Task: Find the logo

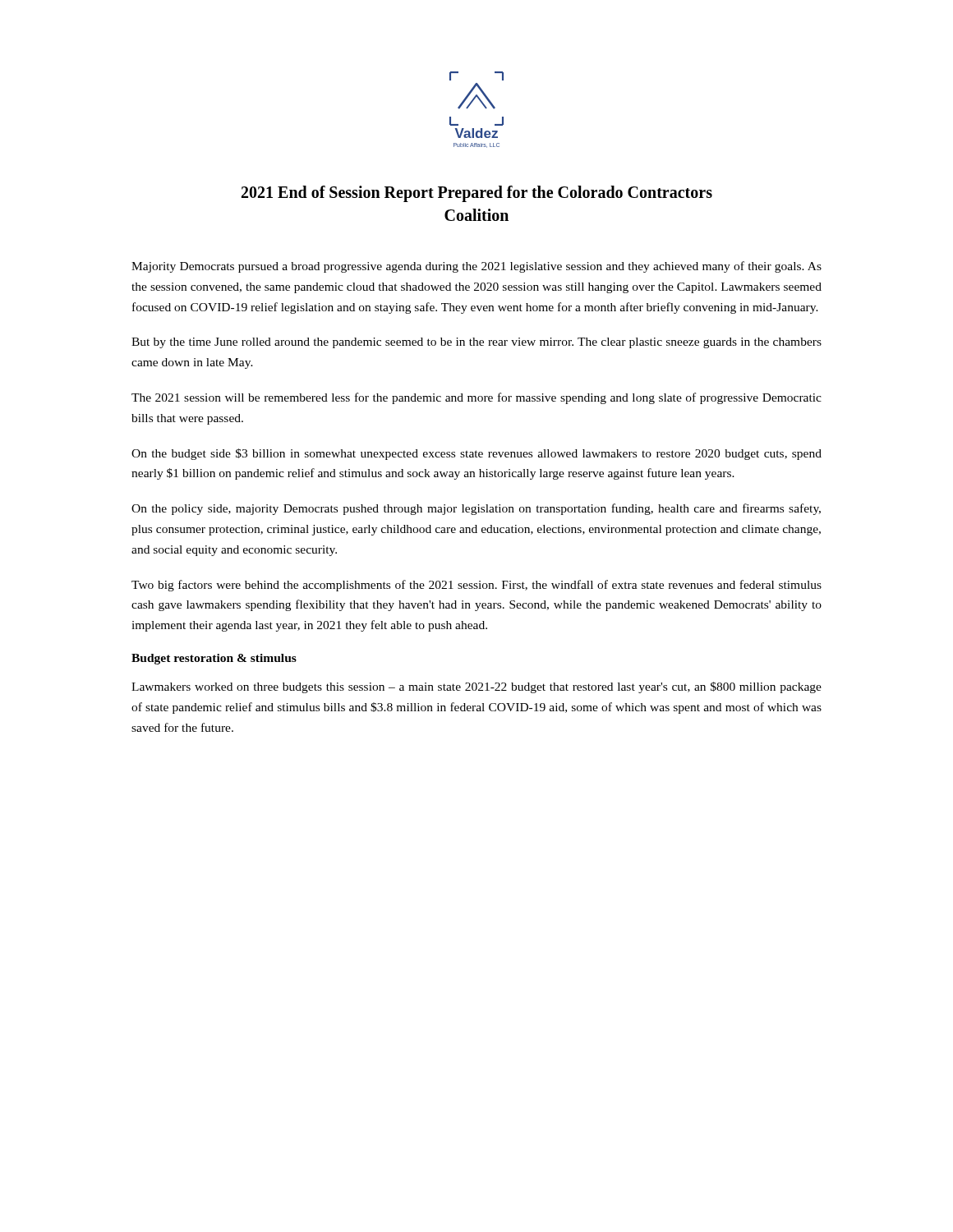Action: click(x=476, y=108)
